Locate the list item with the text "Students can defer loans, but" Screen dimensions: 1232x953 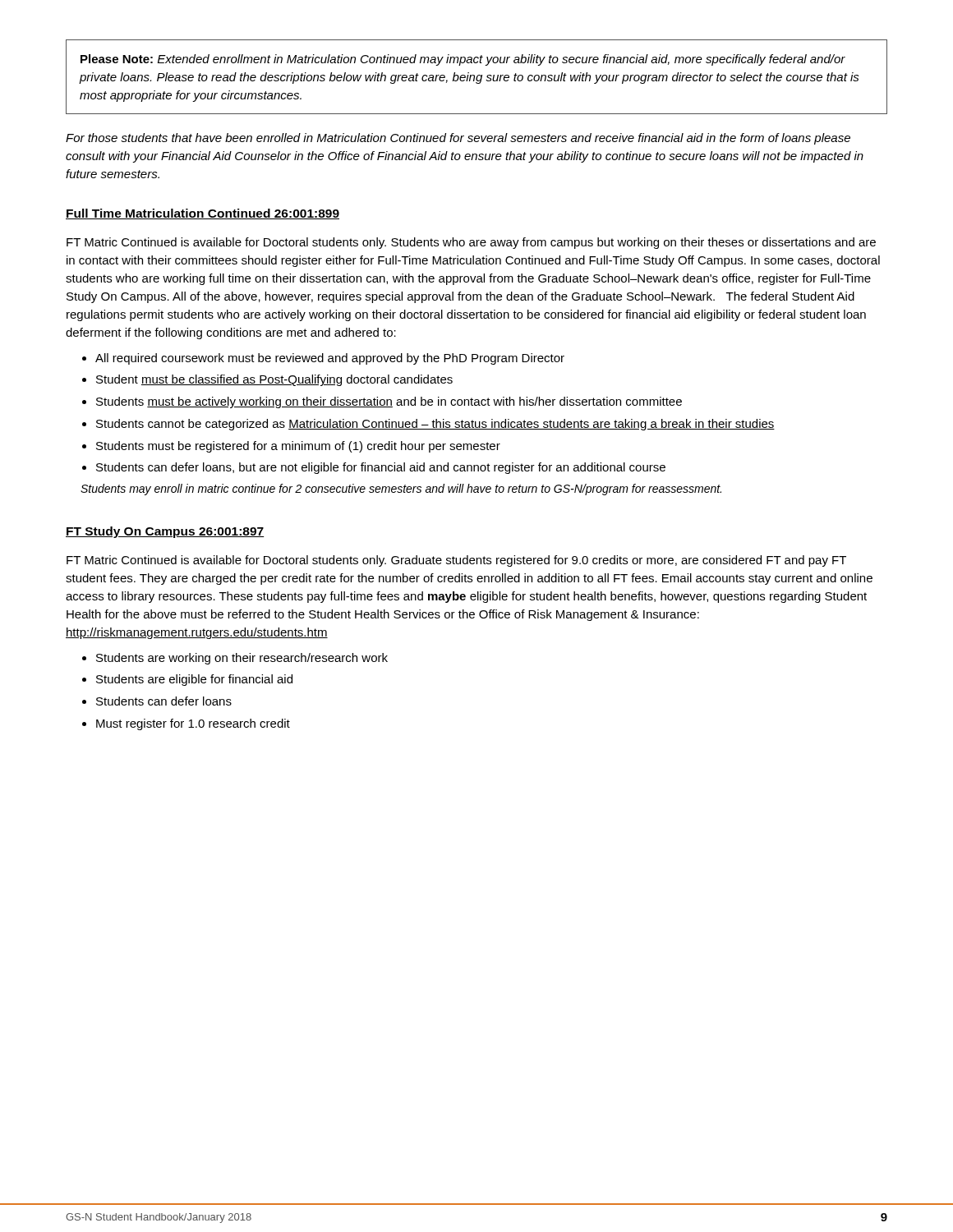[491, 468]
